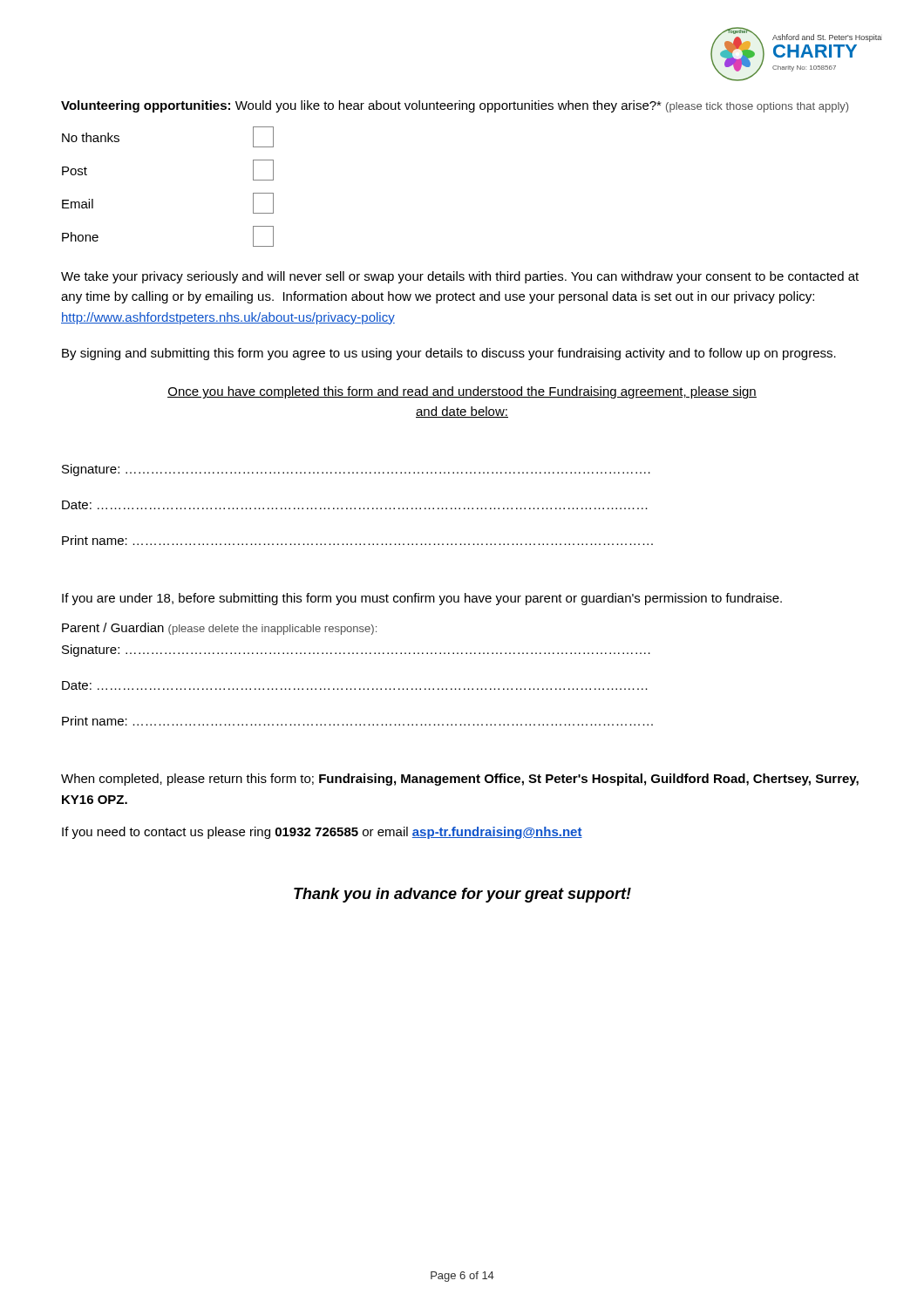Locate the text starting "Thank you in advance"
Image resolution: width=924 pixels, height=1308 pixels.
coord(462,894)
